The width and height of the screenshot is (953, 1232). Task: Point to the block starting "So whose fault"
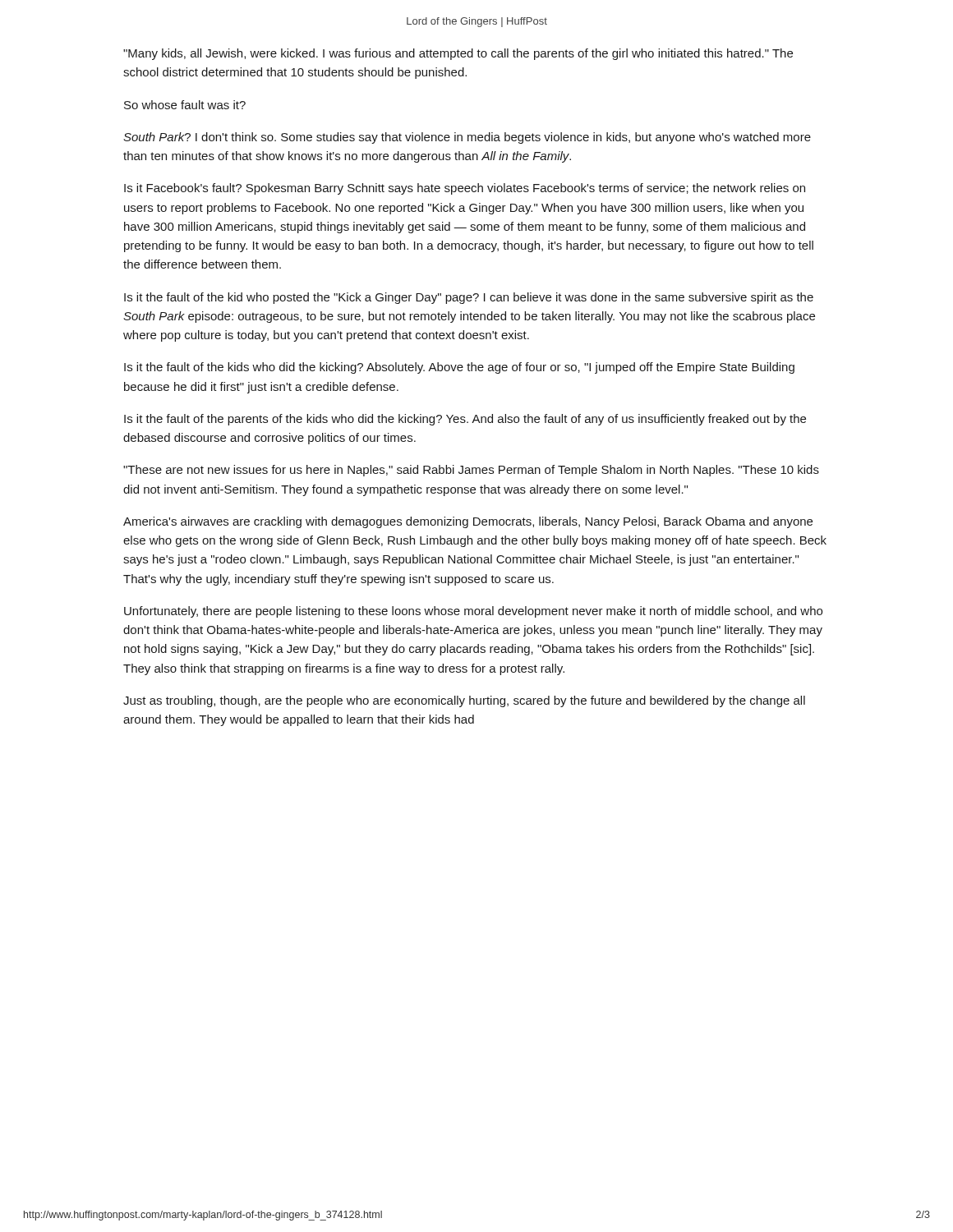coord(185,104)
